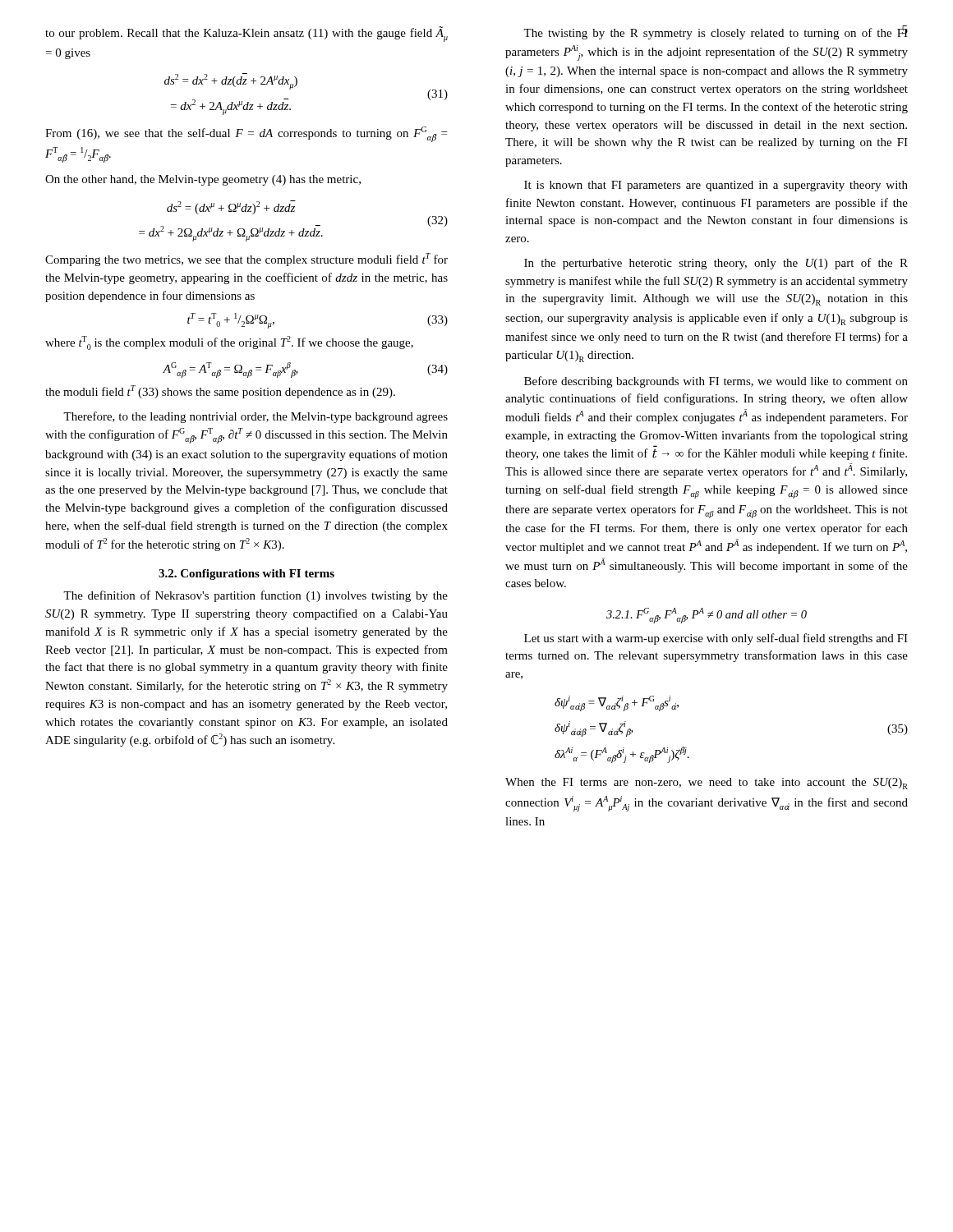Select the passage starting "the moduli field tT (33) shows"
The image size is (953, 1232).
click(x=246, y=392)
